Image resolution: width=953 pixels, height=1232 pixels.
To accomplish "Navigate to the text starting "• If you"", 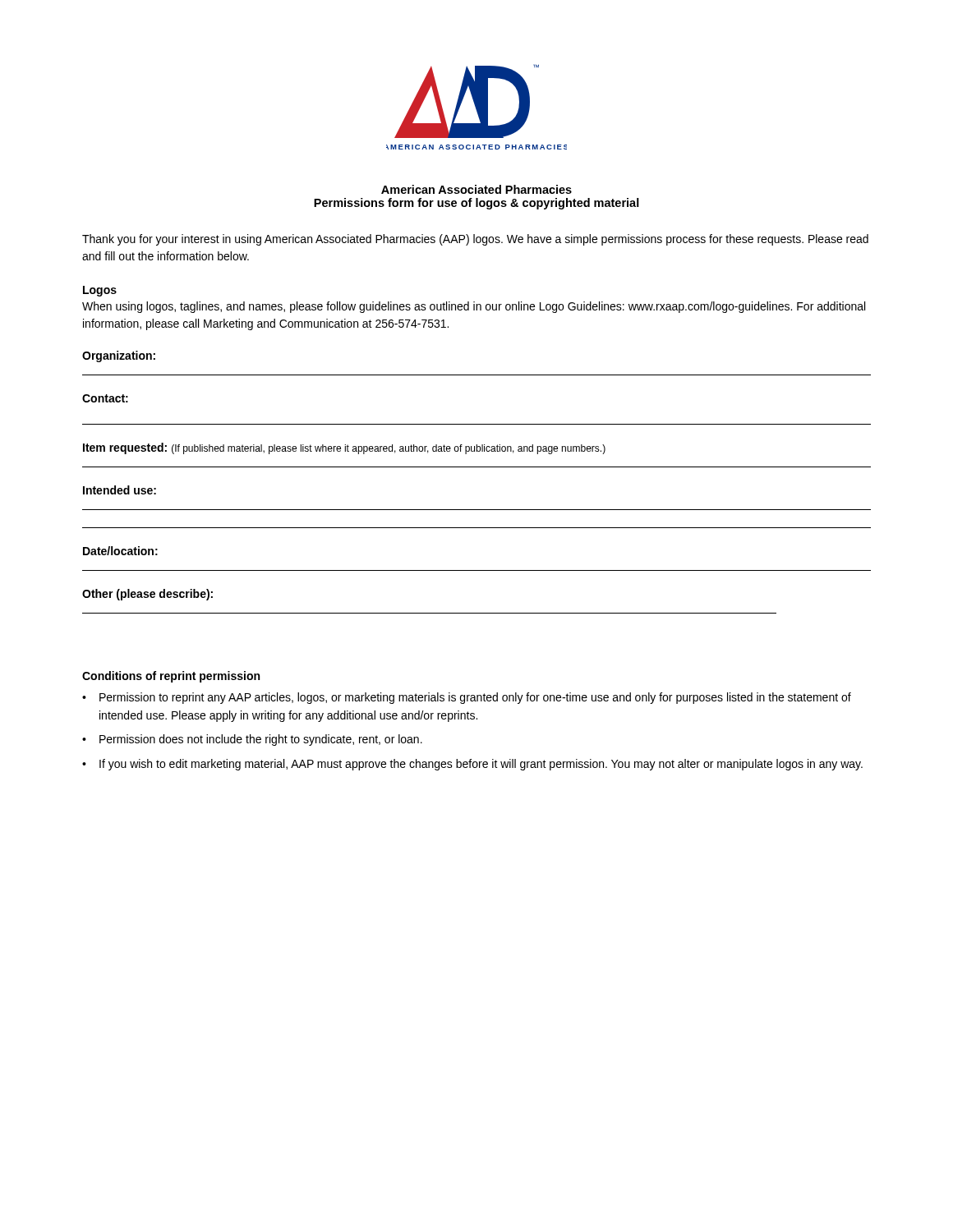I will click(473, 765).
